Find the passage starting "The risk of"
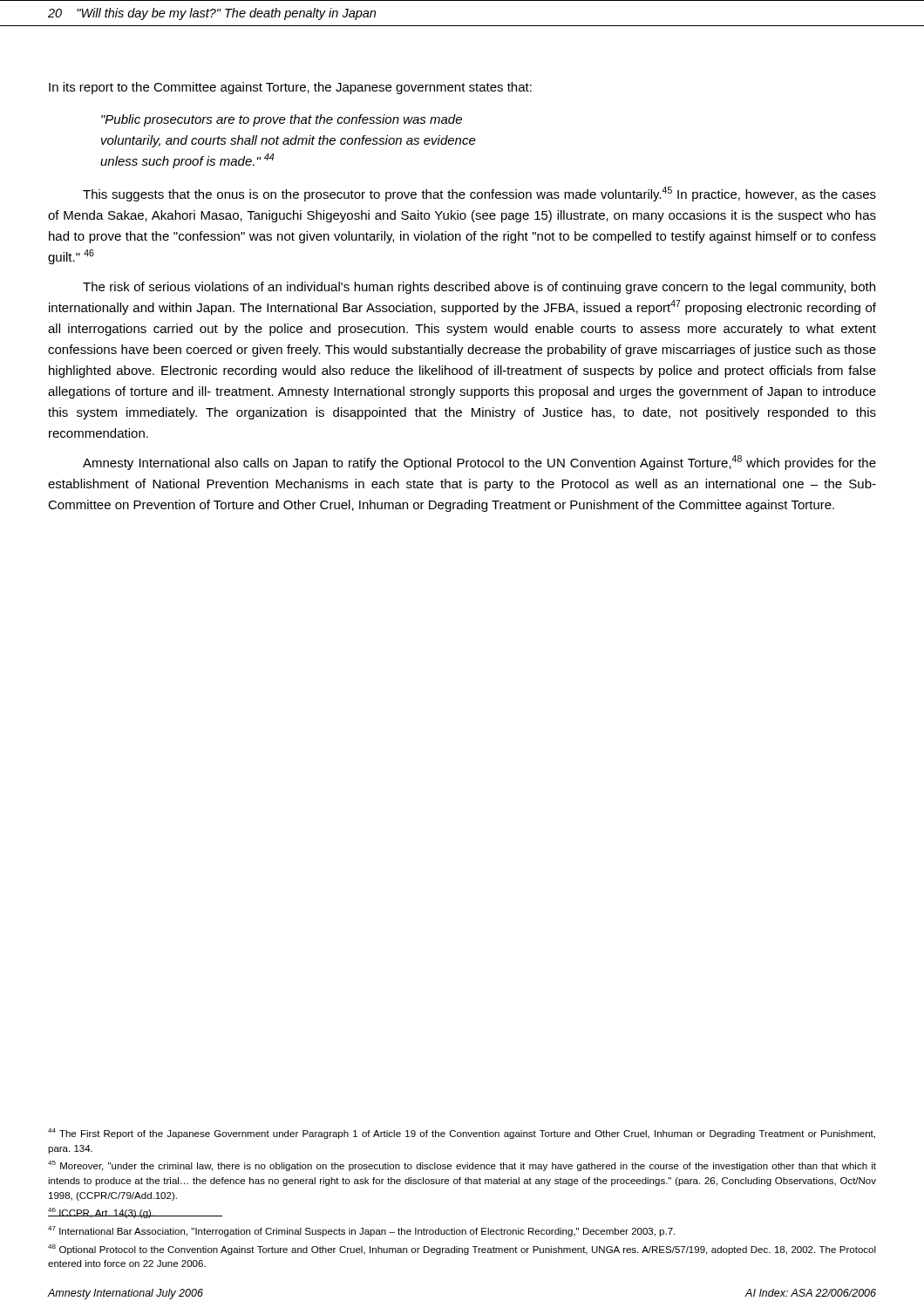The height and width of the screenshot is (1308, 924). (462, 360)
